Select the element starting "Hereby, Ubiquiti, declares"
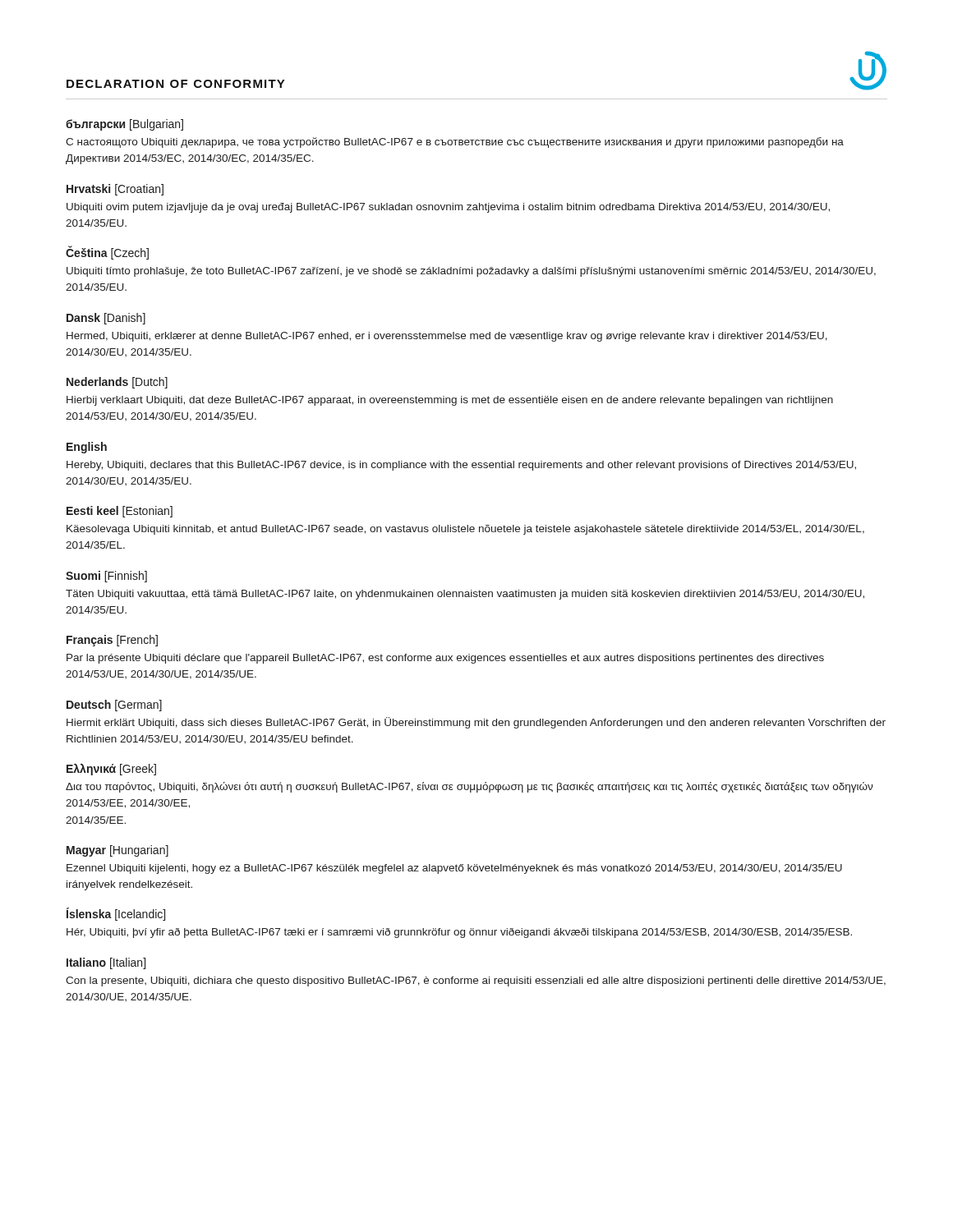 pos(476,473)
